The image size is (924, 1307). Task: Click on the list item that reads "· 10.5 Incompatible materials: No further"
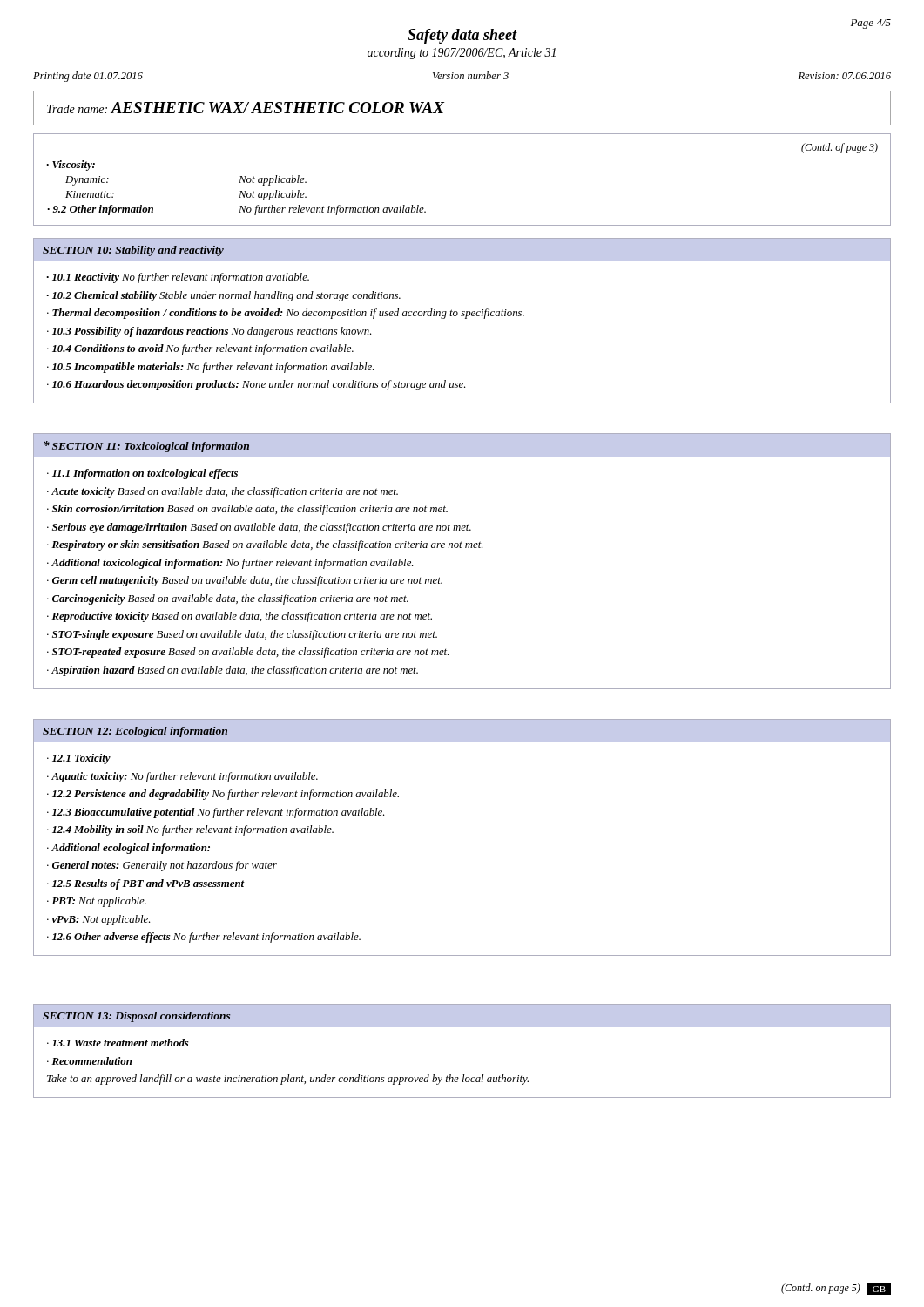[210, 367]
